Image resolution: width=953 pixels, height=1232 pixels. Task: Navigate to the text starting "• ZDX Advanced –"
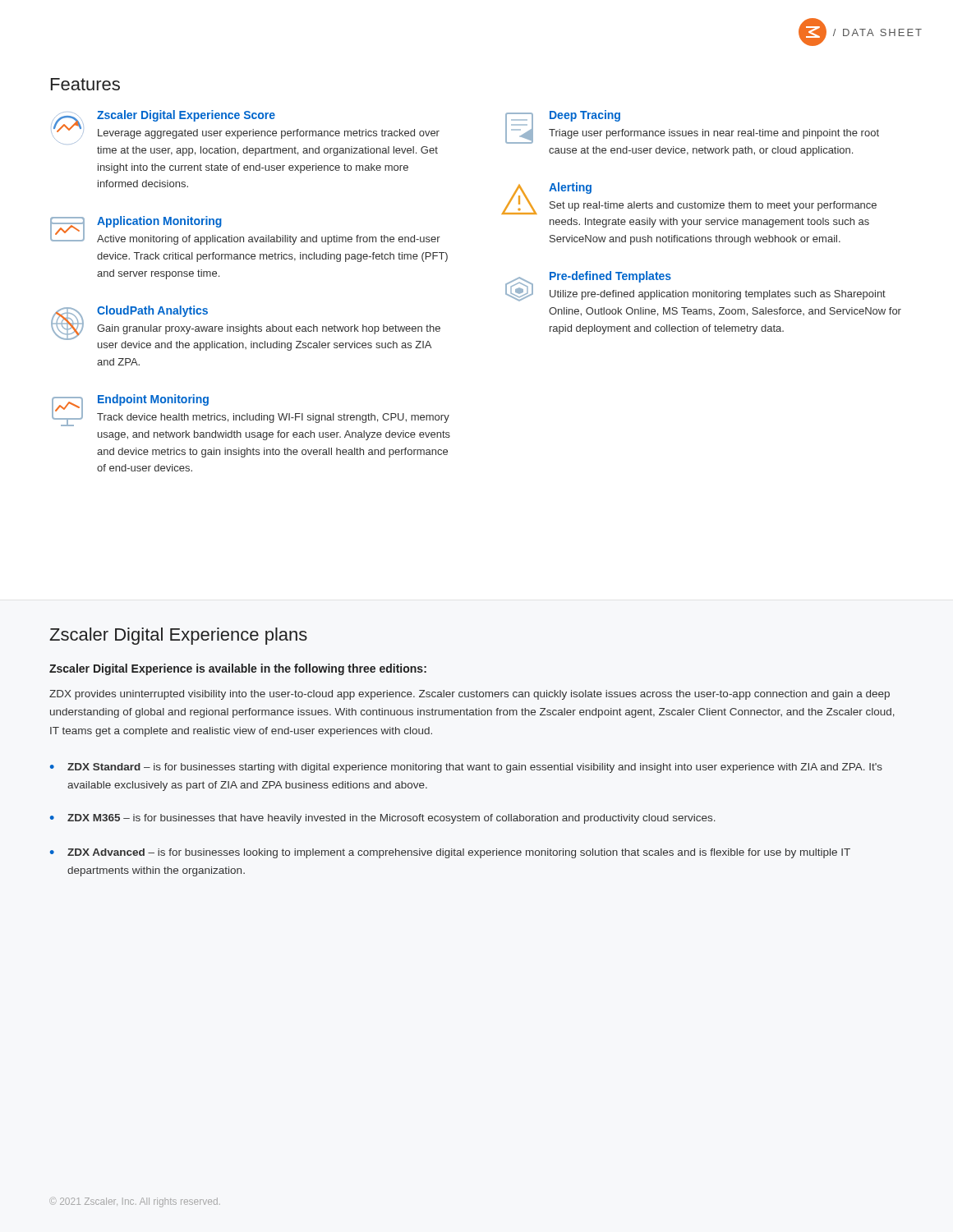tap(476, 862)
